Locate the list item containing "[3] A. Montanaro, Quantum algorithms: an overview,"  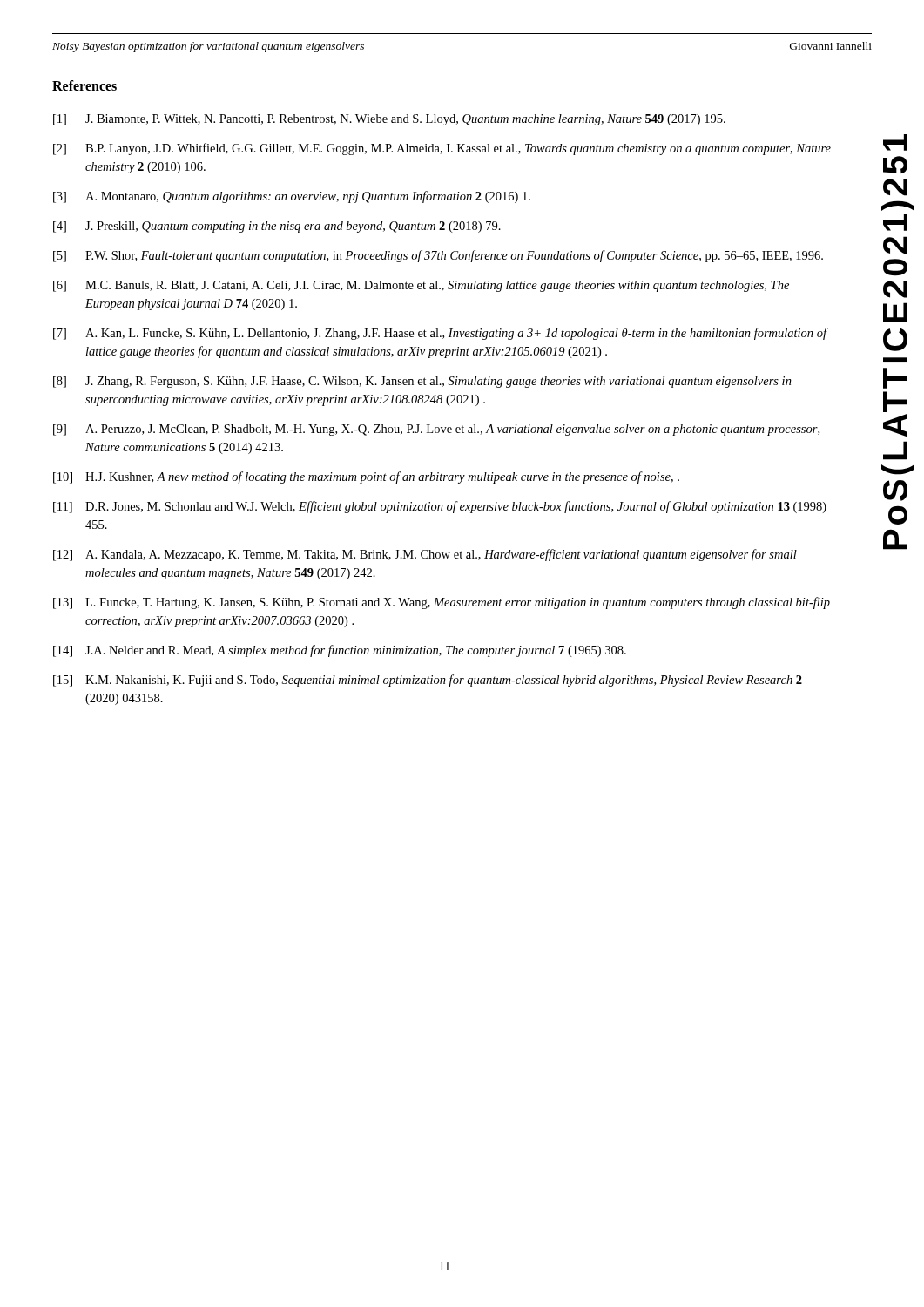pyautogui.click(x=445, y=197)
